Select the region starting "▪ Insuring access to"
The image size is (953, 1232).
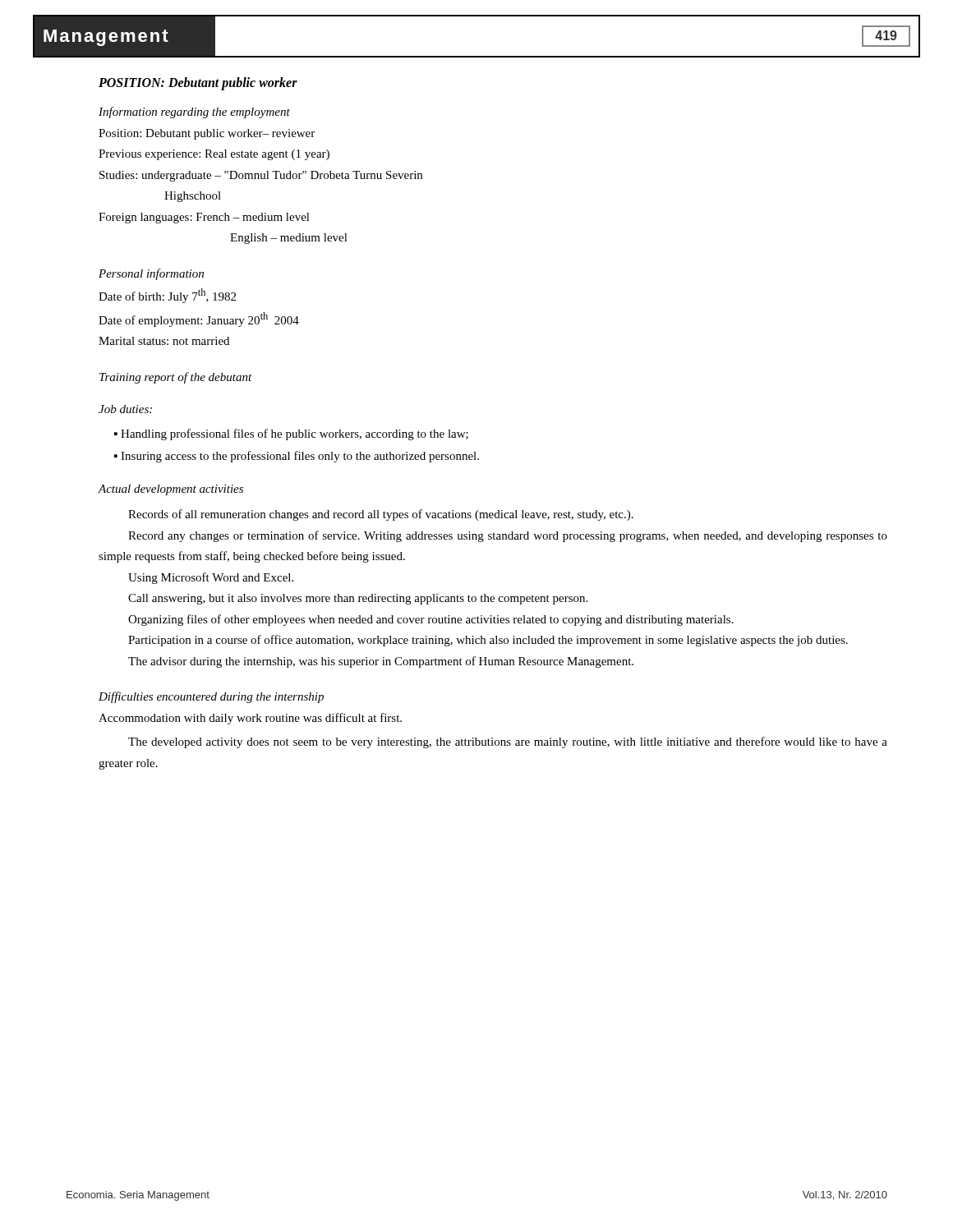pyautogui.click(x=297, y=456)
